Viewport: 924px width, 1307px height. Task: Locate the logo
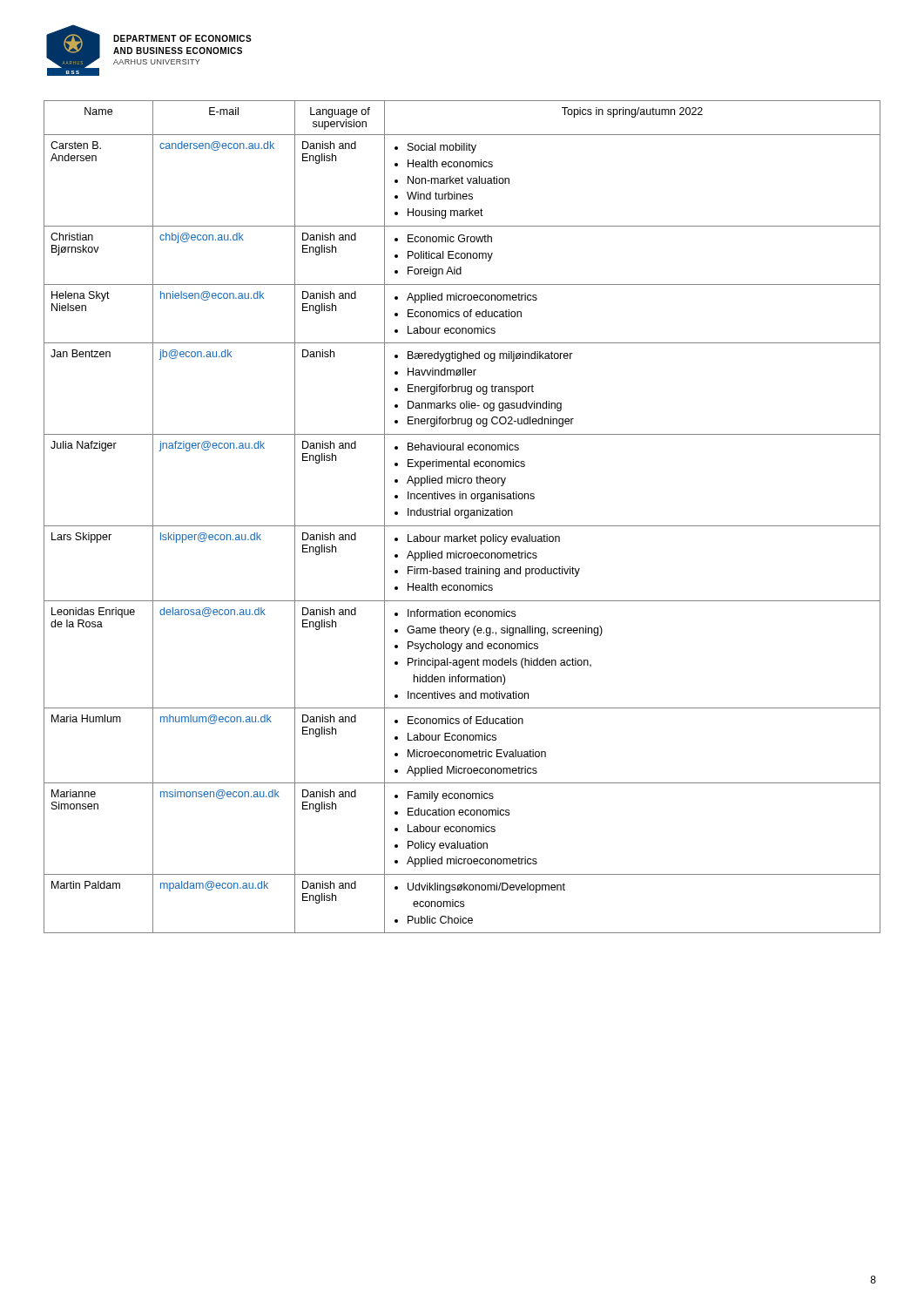click(x=148, y=51)
